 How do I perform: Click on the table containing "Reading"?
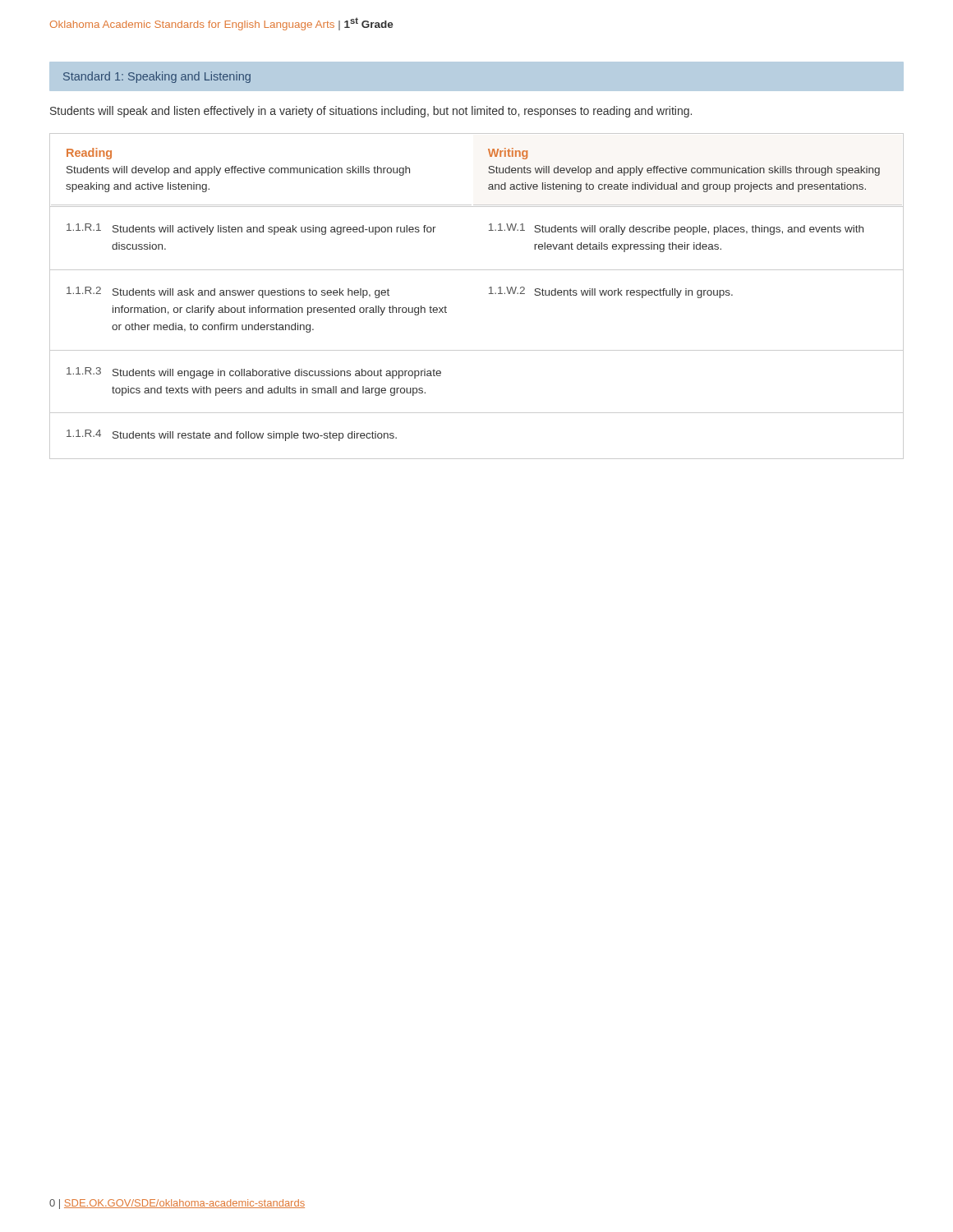pos(476,296)
